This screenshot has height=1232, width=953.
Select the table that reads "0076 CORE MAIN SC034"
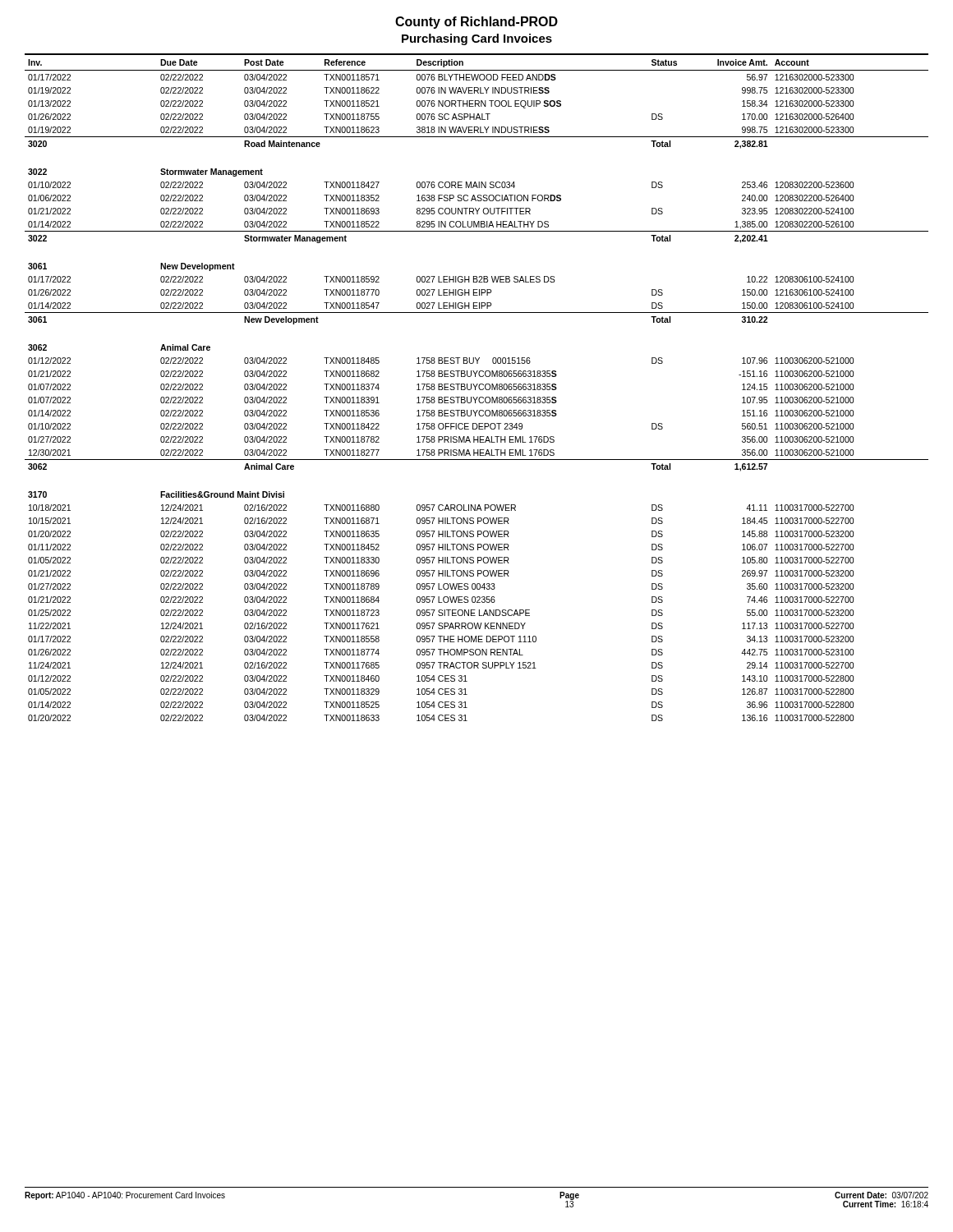(476, 389)
